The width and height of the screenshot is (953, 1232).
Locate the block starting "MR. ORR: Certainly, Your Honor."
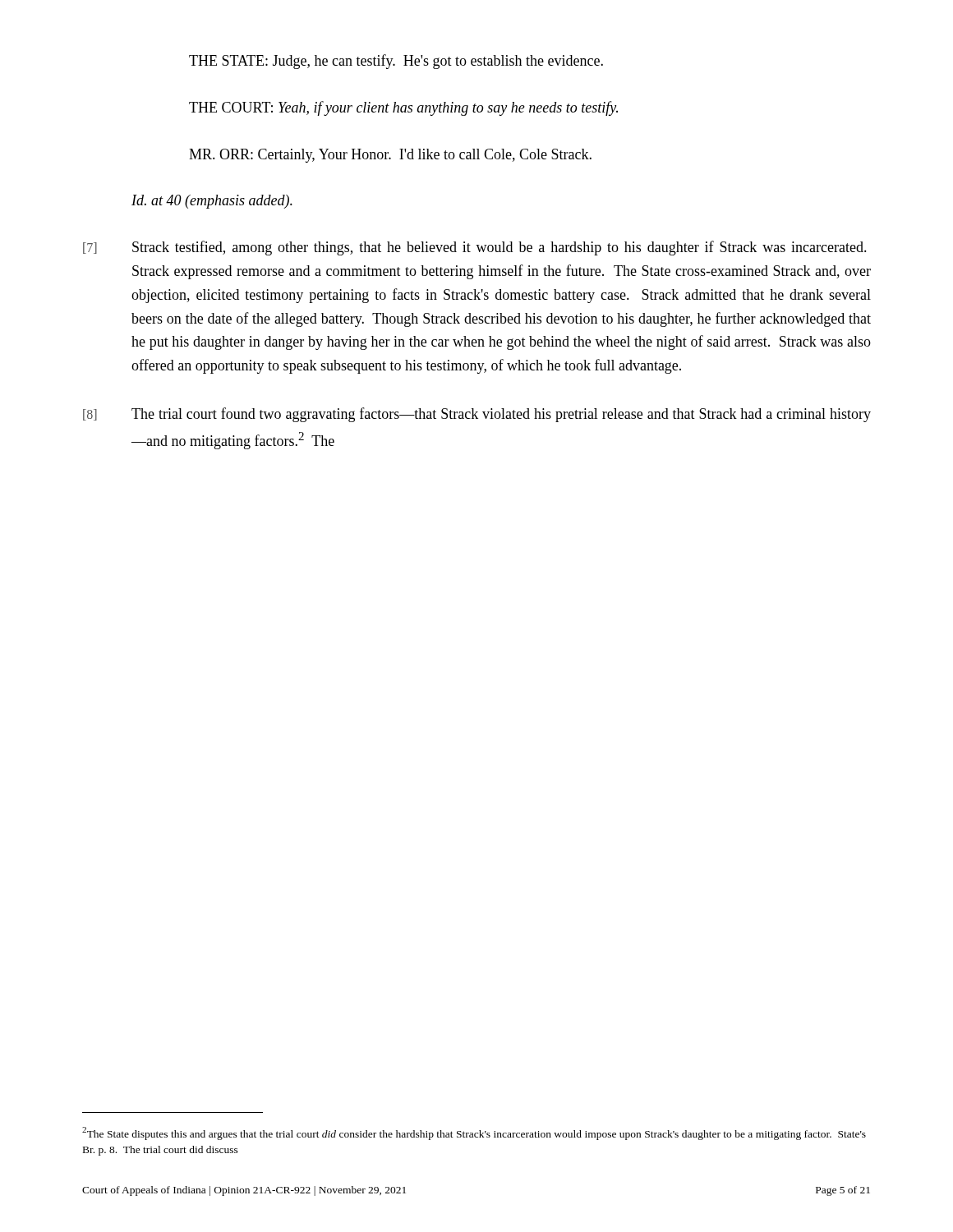coord(391,154)
